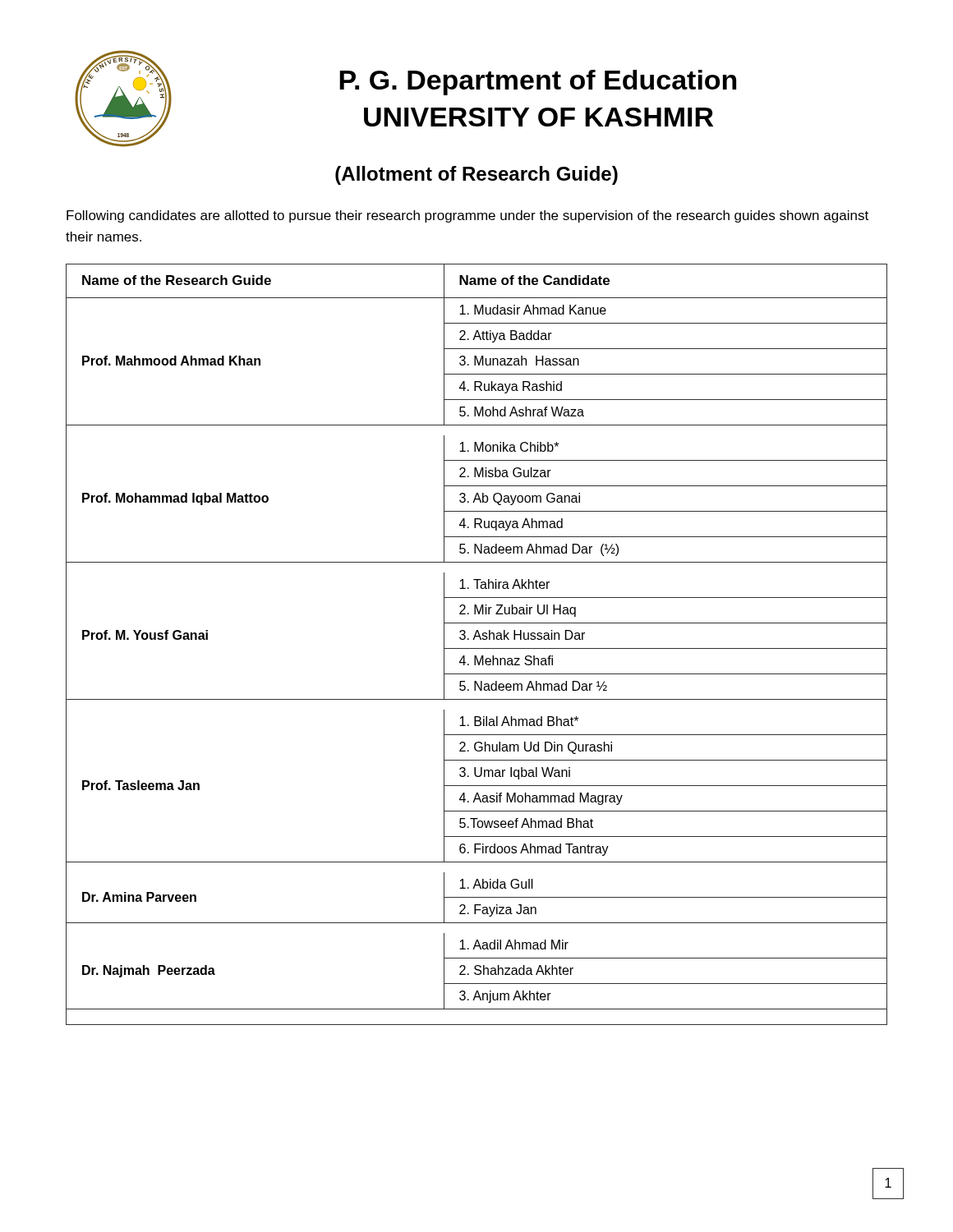Screen dimensions: 1232x953
Task: Locate a section header
Action: (x=476, y=174)
